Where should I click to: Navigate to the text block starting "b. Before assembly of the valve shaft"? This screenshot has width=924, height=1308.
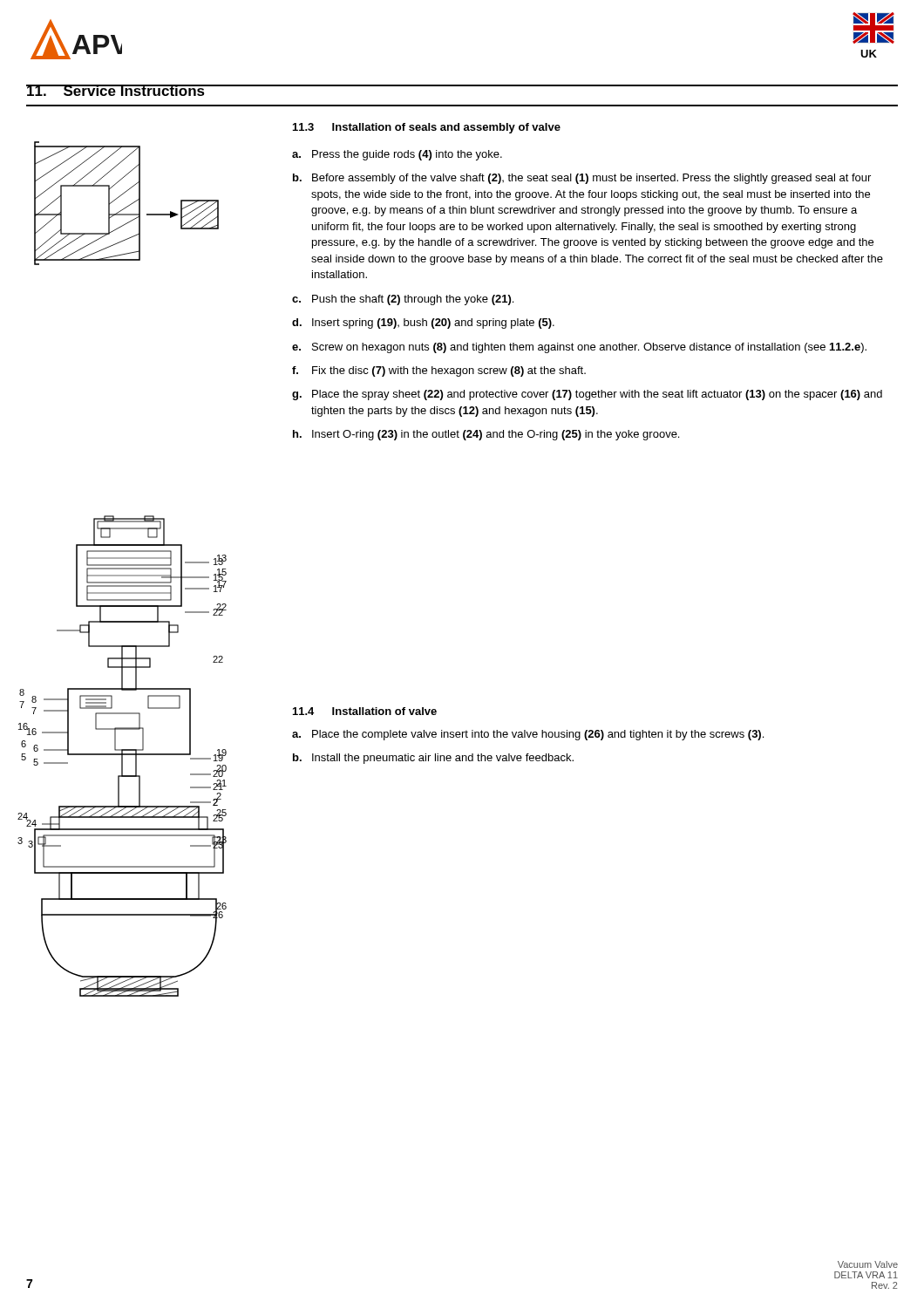click(595, 227)
